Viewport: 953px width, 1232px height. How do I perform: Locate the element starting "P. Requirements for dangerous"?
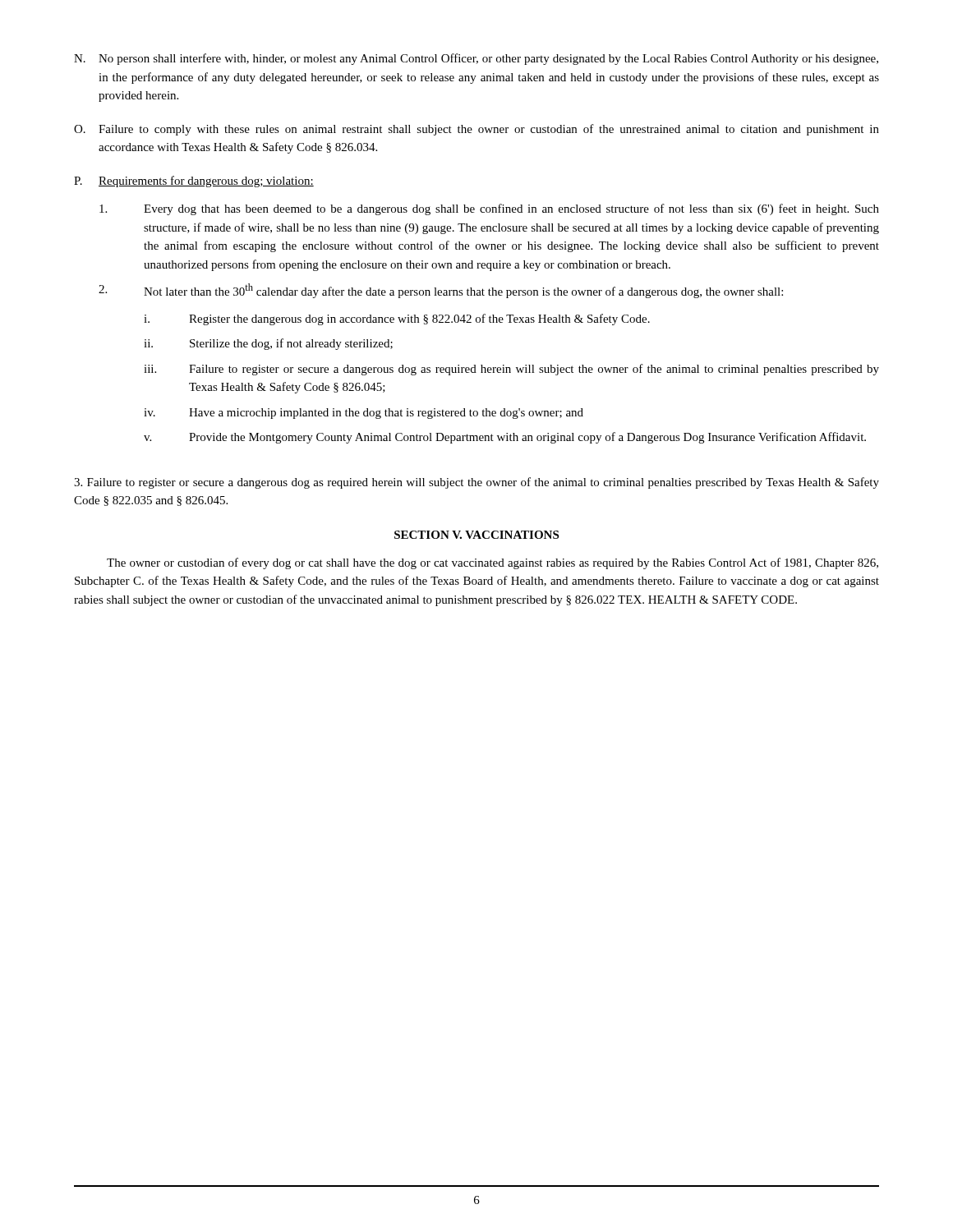tap(476, 315)
